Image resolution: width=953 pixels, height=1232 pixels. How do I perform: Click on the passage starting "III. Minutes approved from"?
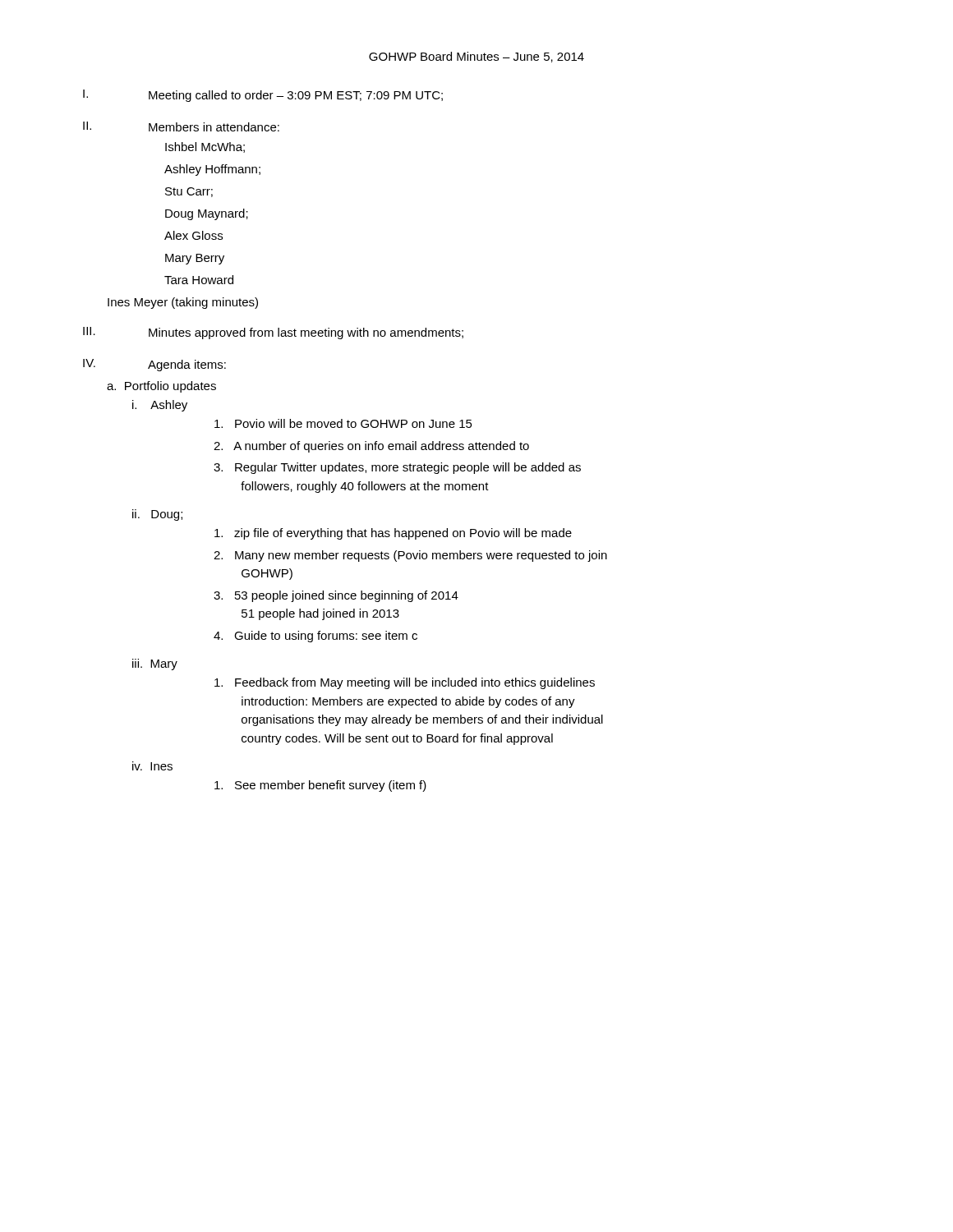point(273,333)
